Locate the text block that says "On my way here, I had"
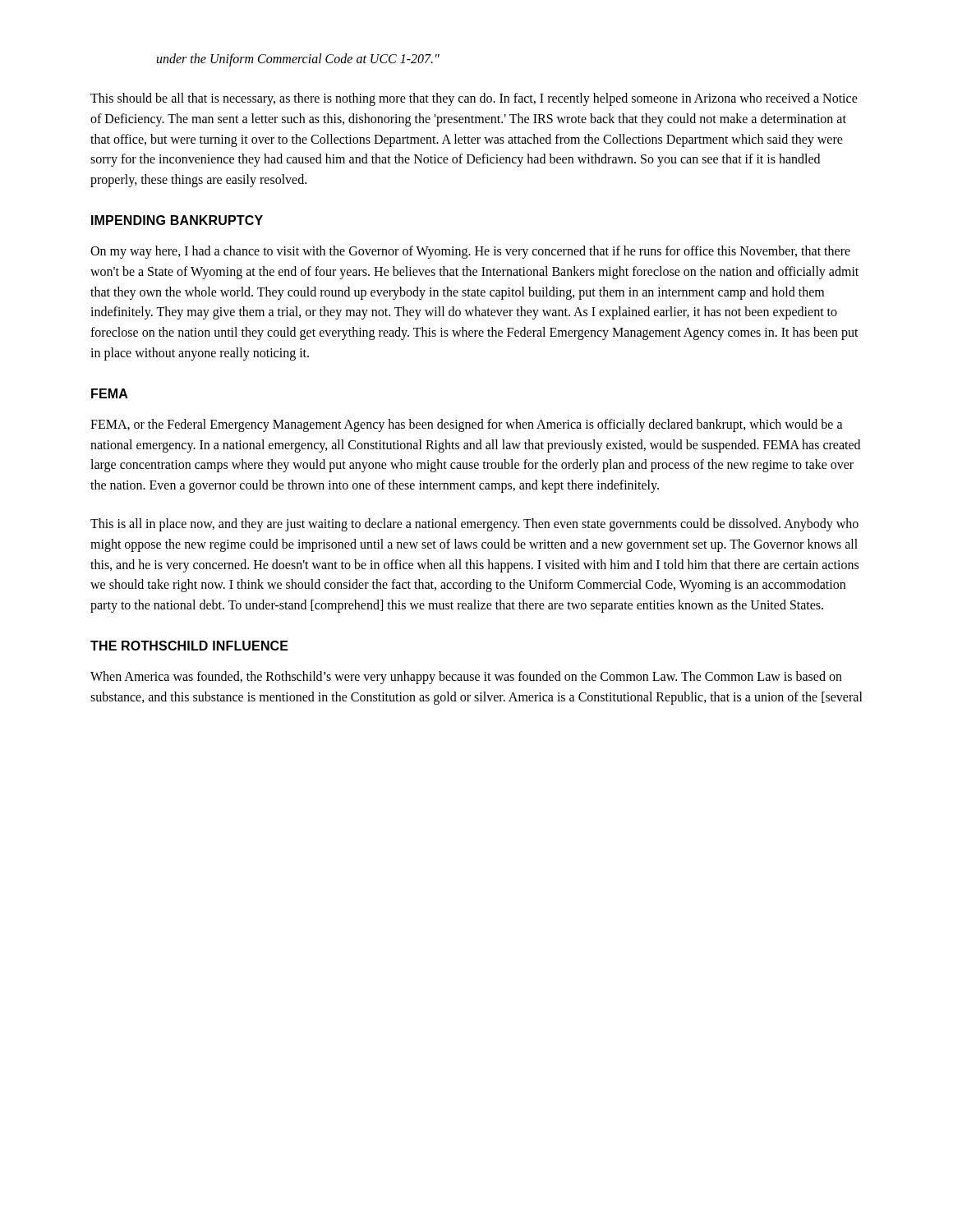Image resolution: width=953 pixels, height=1232 pixels. point(475,302)
